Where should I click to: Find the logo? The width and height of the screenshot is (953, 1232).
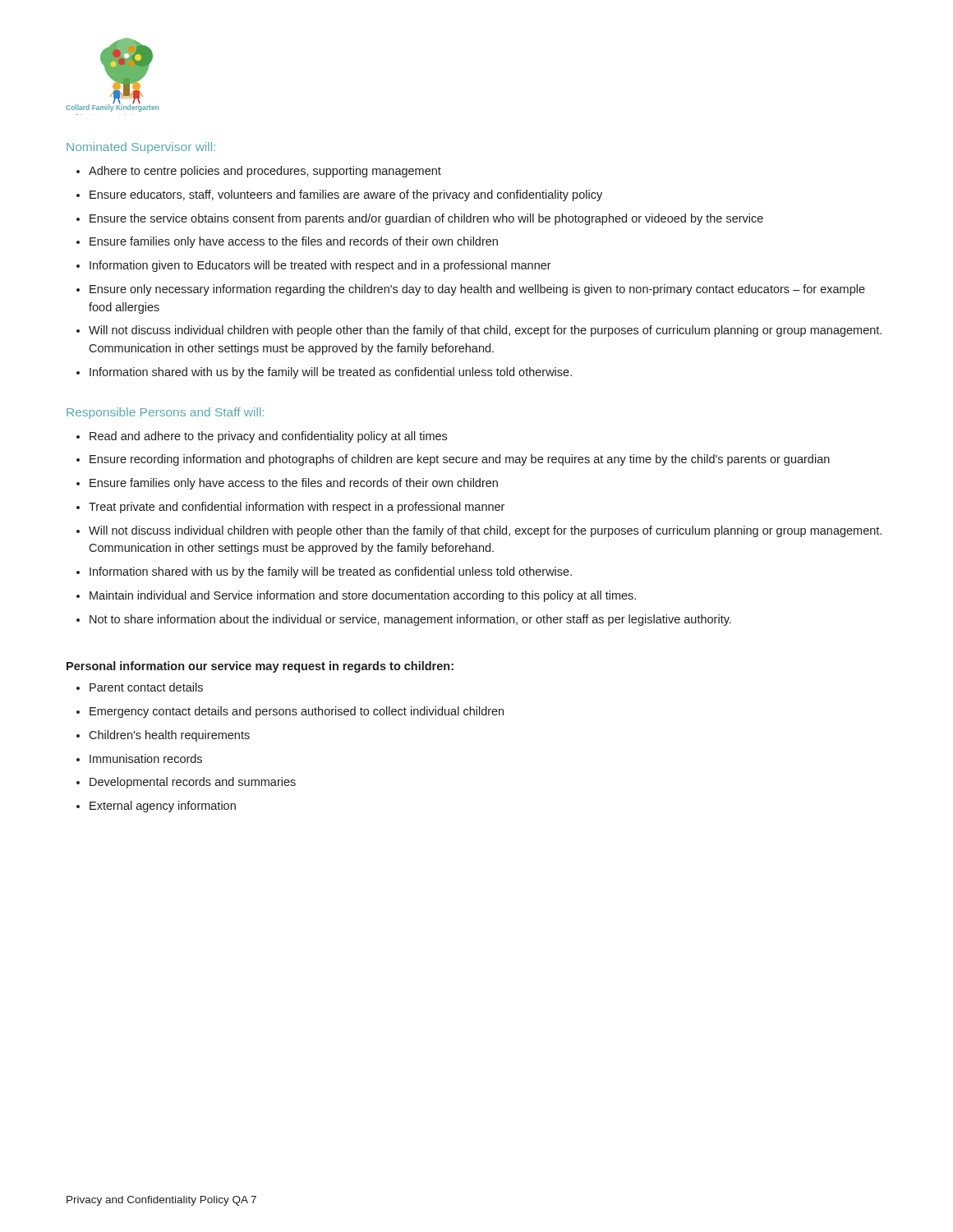coord(476,74)
